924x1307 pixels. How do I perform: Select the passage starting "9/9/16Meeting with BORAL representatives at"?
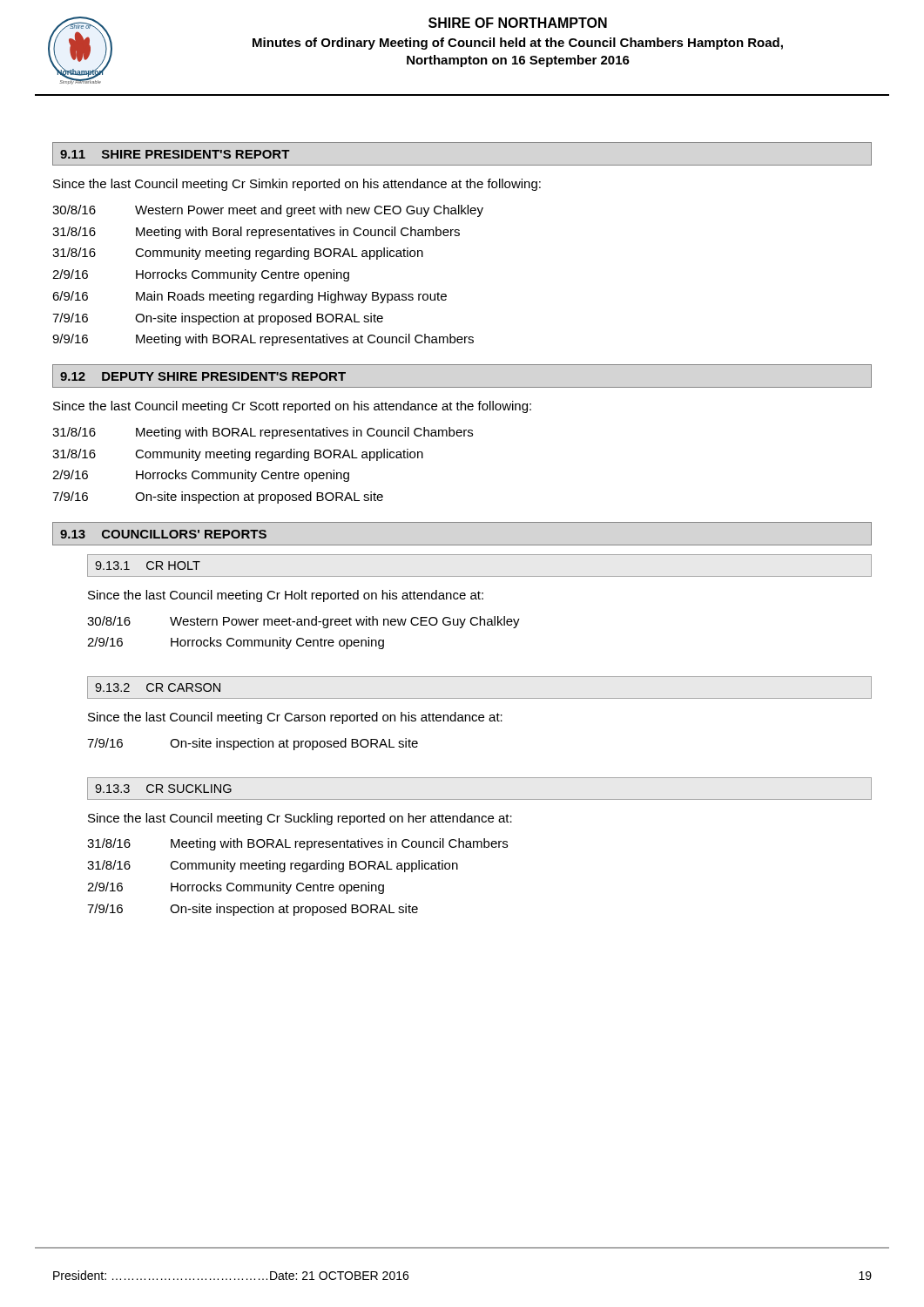462,339
